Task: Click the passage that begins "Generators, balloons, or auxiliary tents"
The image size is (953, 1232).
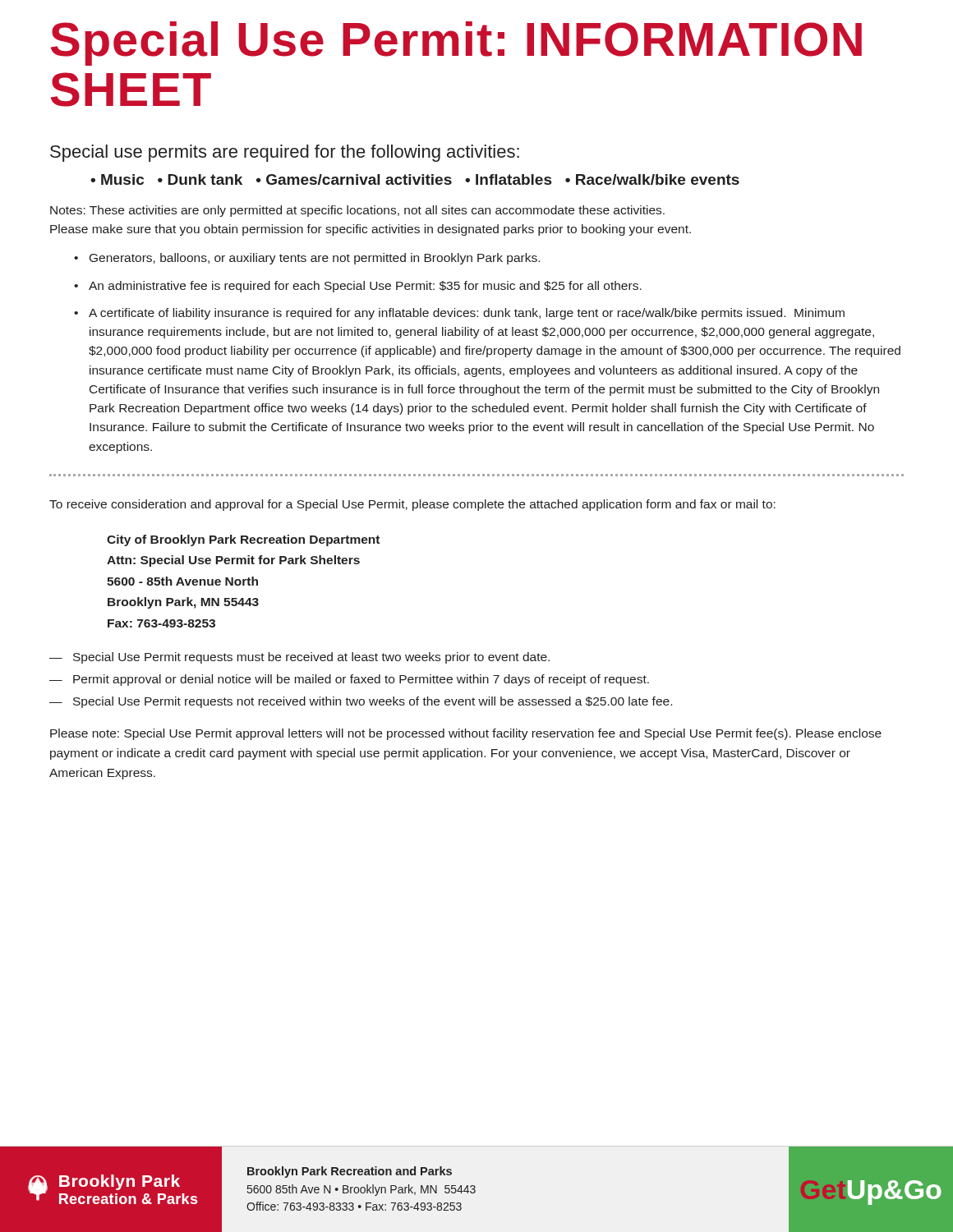Action: 315,258
